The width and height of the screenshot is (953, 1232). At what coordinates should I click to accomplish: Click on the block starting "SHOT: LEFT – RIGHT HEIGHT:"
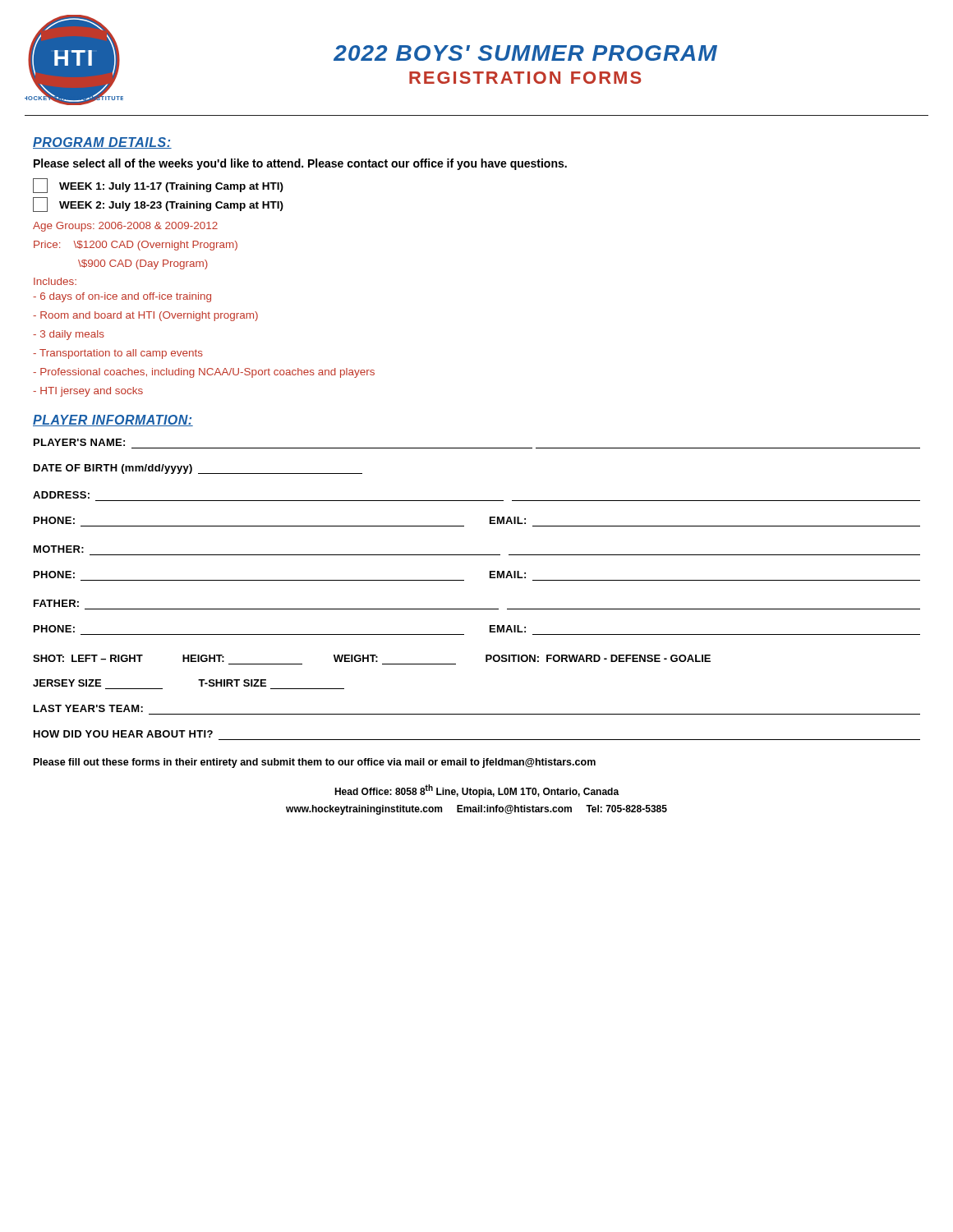372,658
